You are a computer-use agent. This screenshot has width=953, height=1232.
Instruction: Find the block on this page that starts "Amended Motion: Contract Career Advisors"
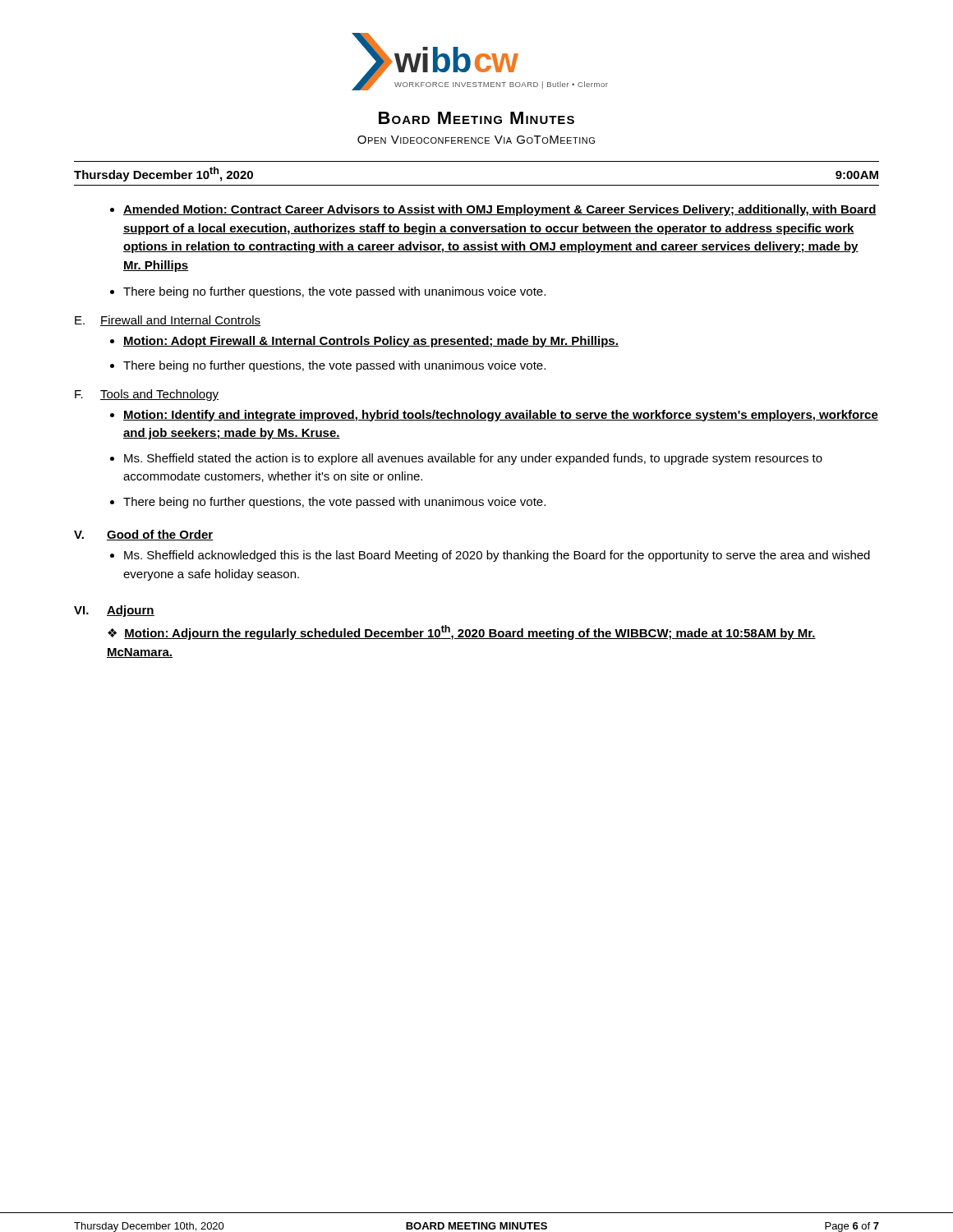click(500, 237)
